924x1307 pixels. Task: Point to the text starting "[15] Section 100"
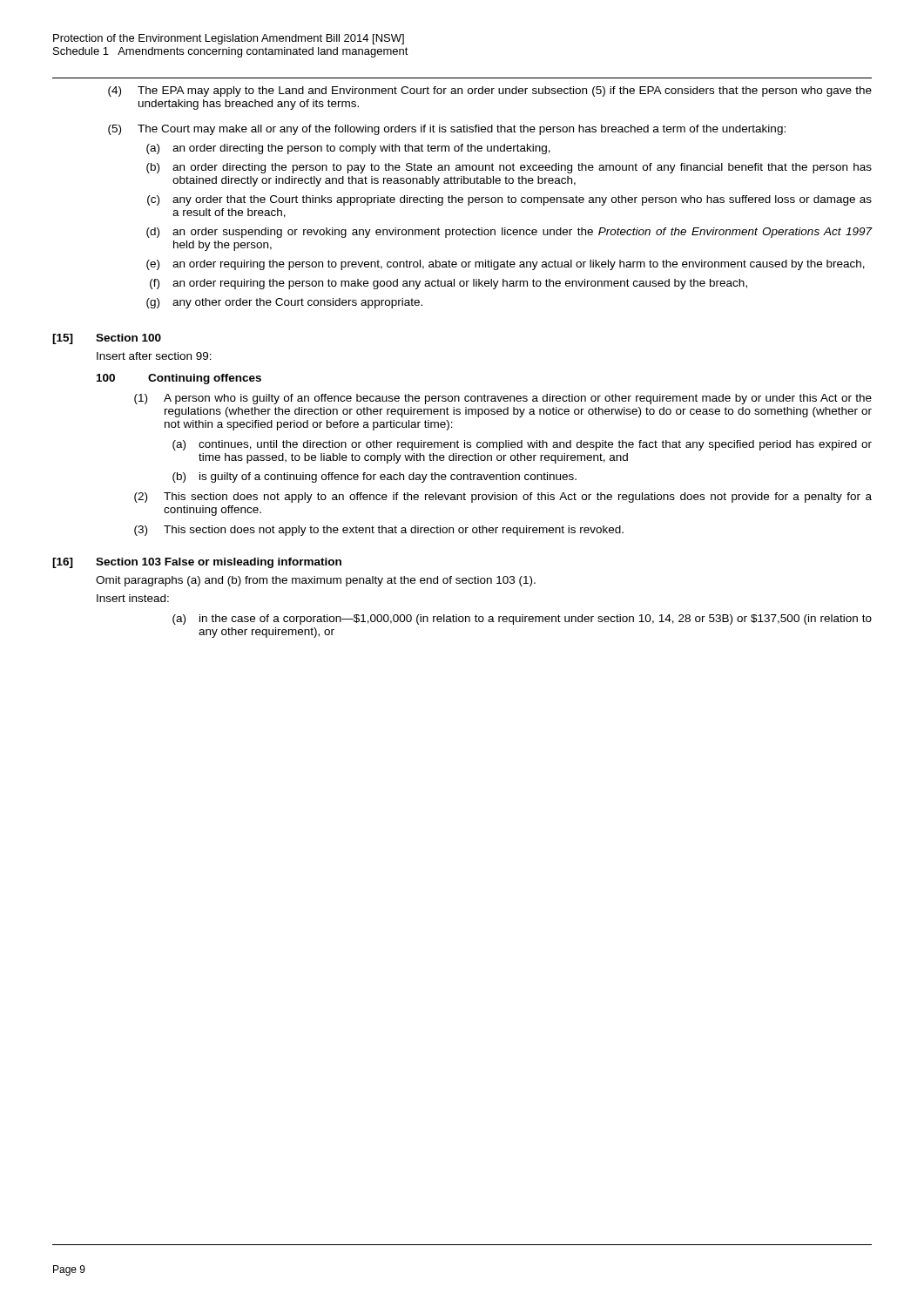pyautogui.click(x=107, y=338)
